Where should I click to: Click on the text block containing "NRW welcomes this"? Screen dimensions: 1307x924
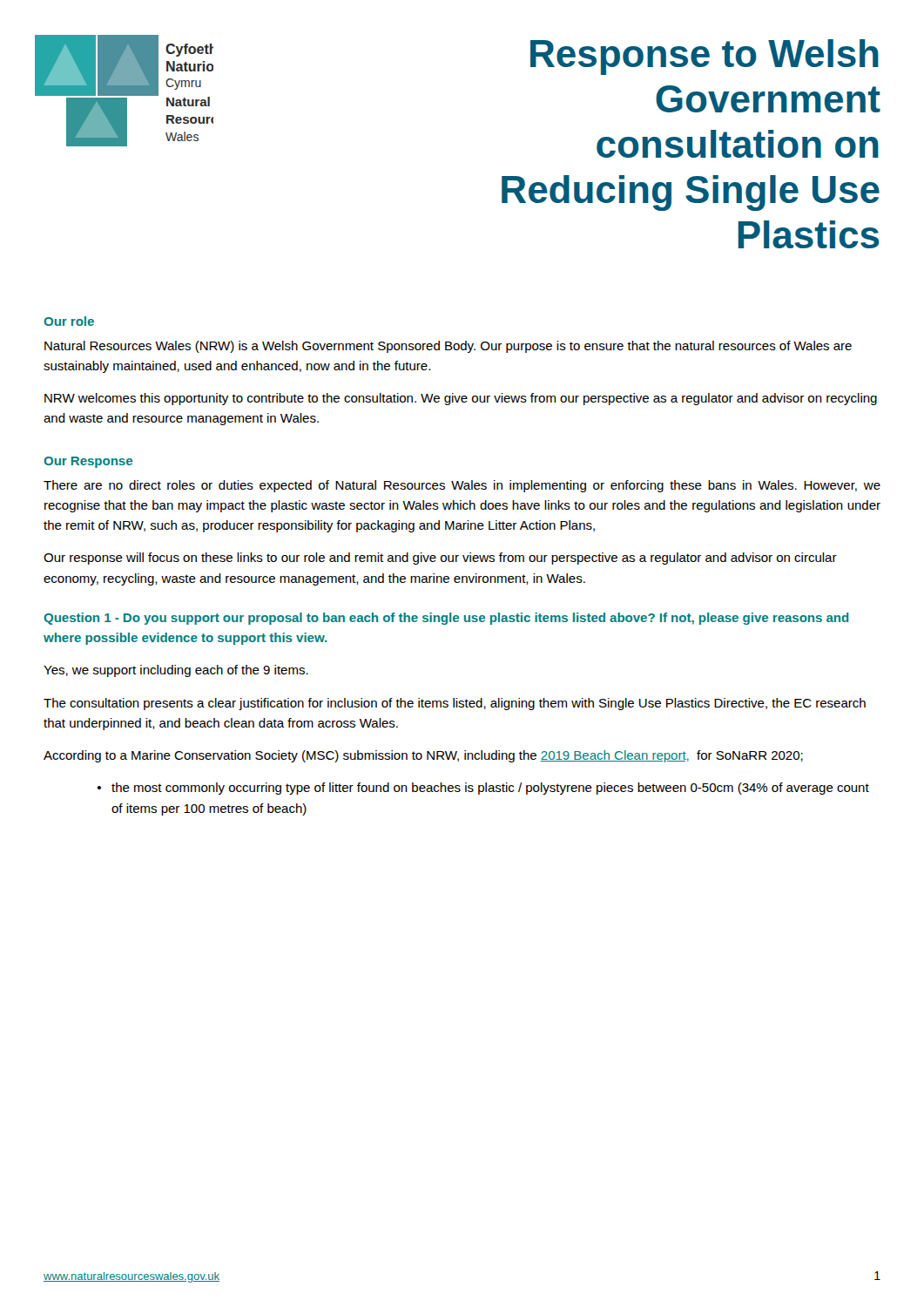[460, 408]
